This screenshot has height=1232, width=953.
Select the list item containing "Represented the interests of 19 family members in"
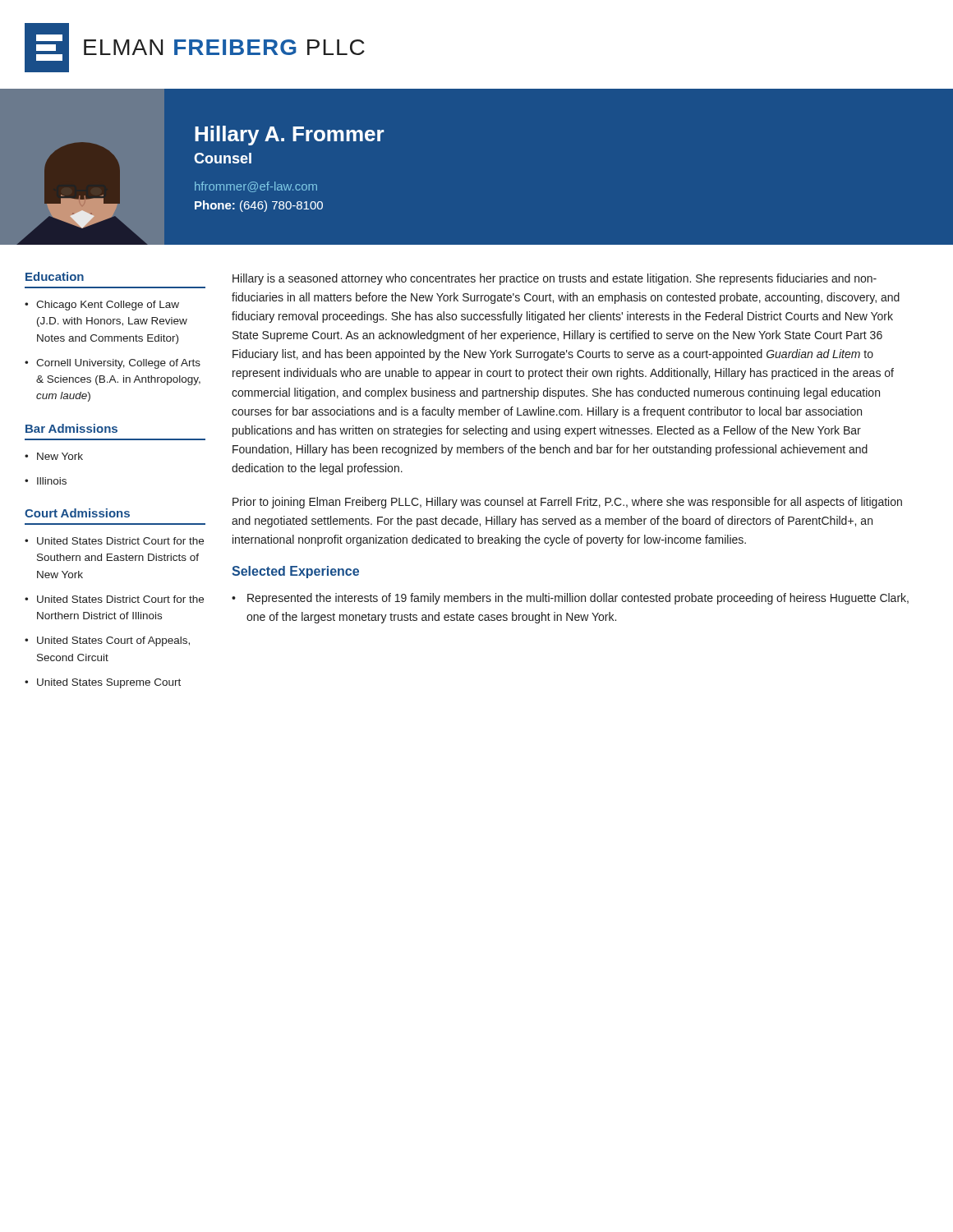tap(578, 608)
